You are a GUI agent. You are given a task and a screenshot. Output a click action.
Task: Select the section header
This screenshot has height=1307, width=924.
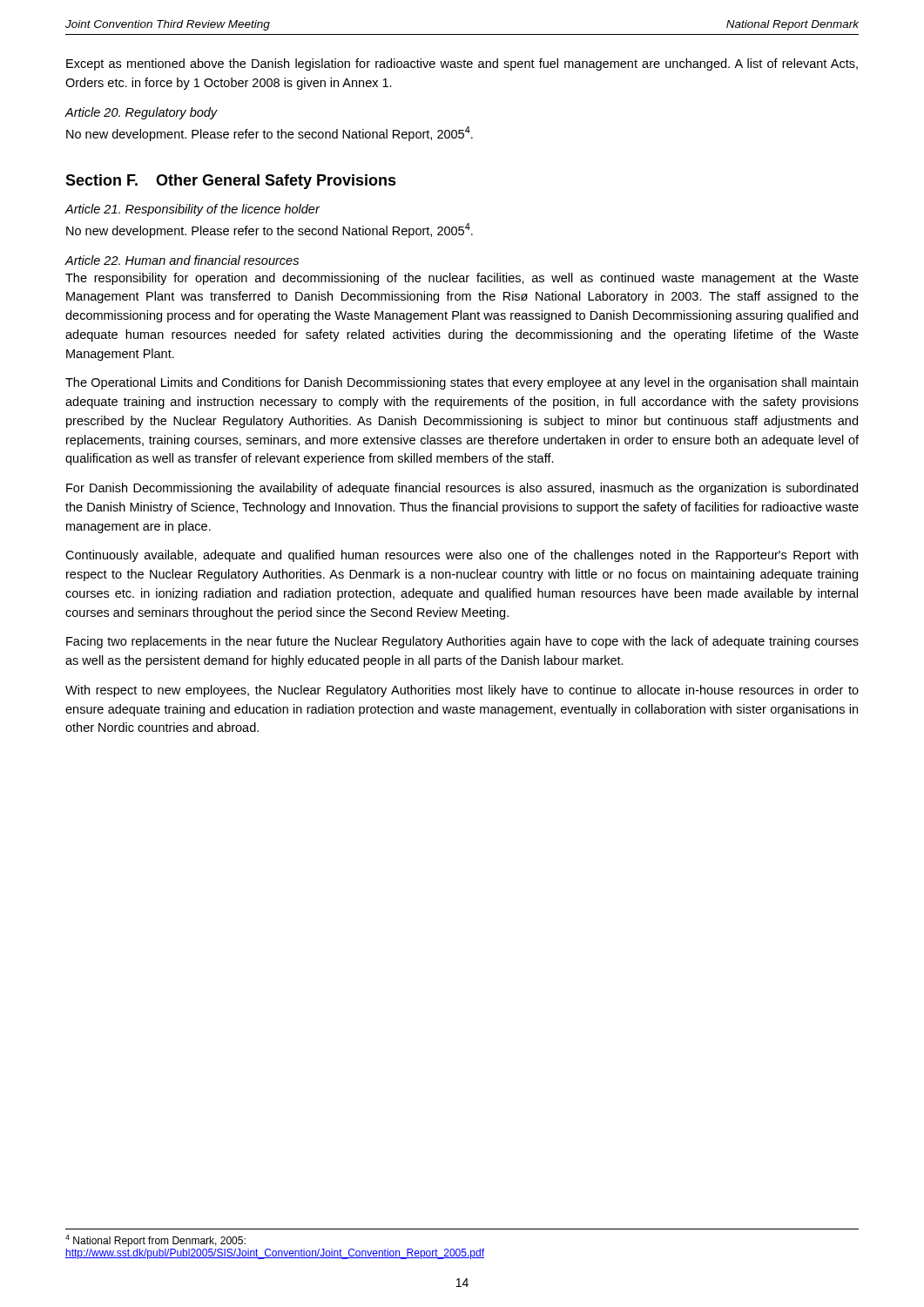[231, 180]
